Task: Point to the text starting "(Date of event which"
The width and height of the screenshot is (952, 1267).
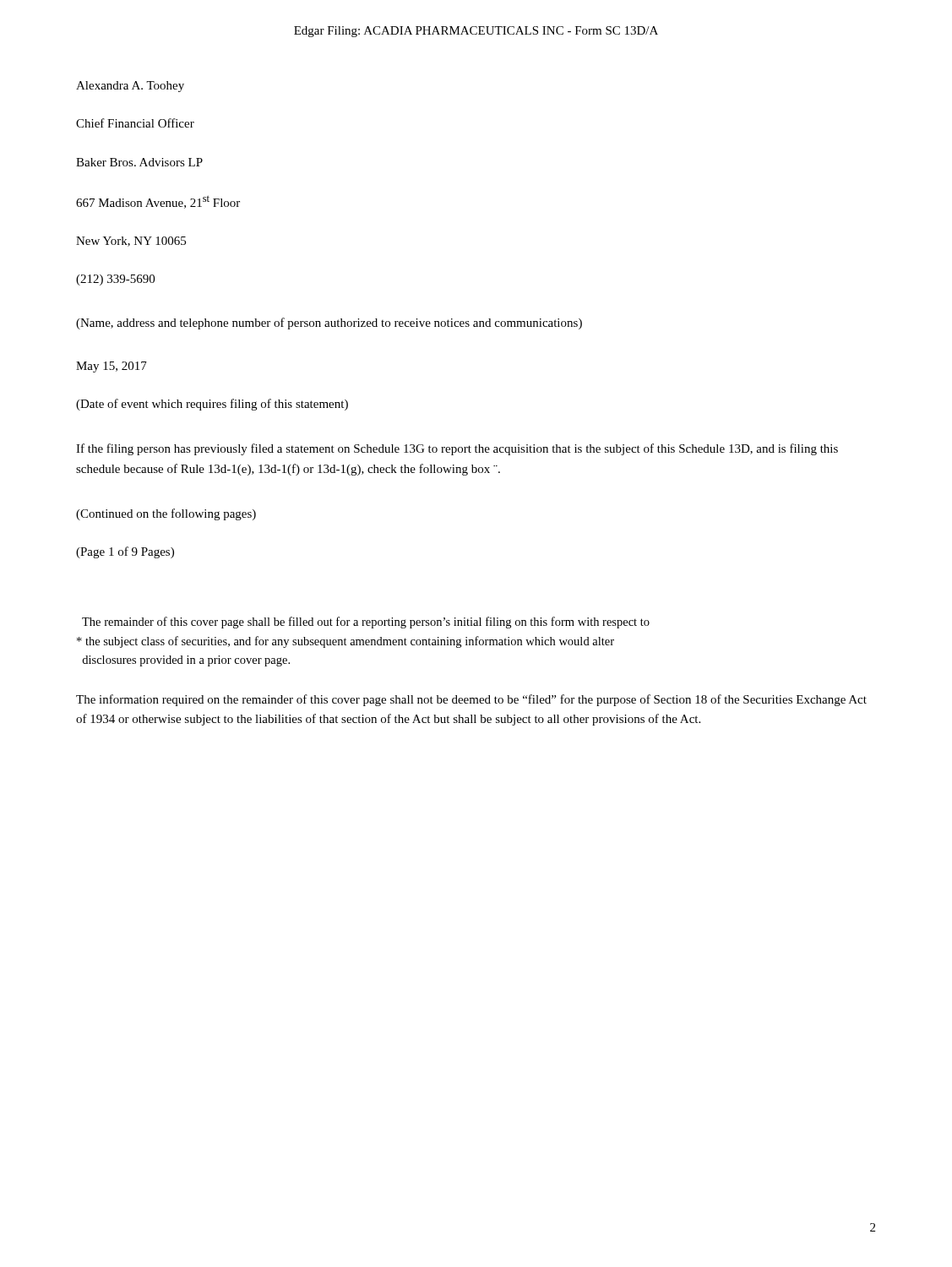Action: pos(212,405)
